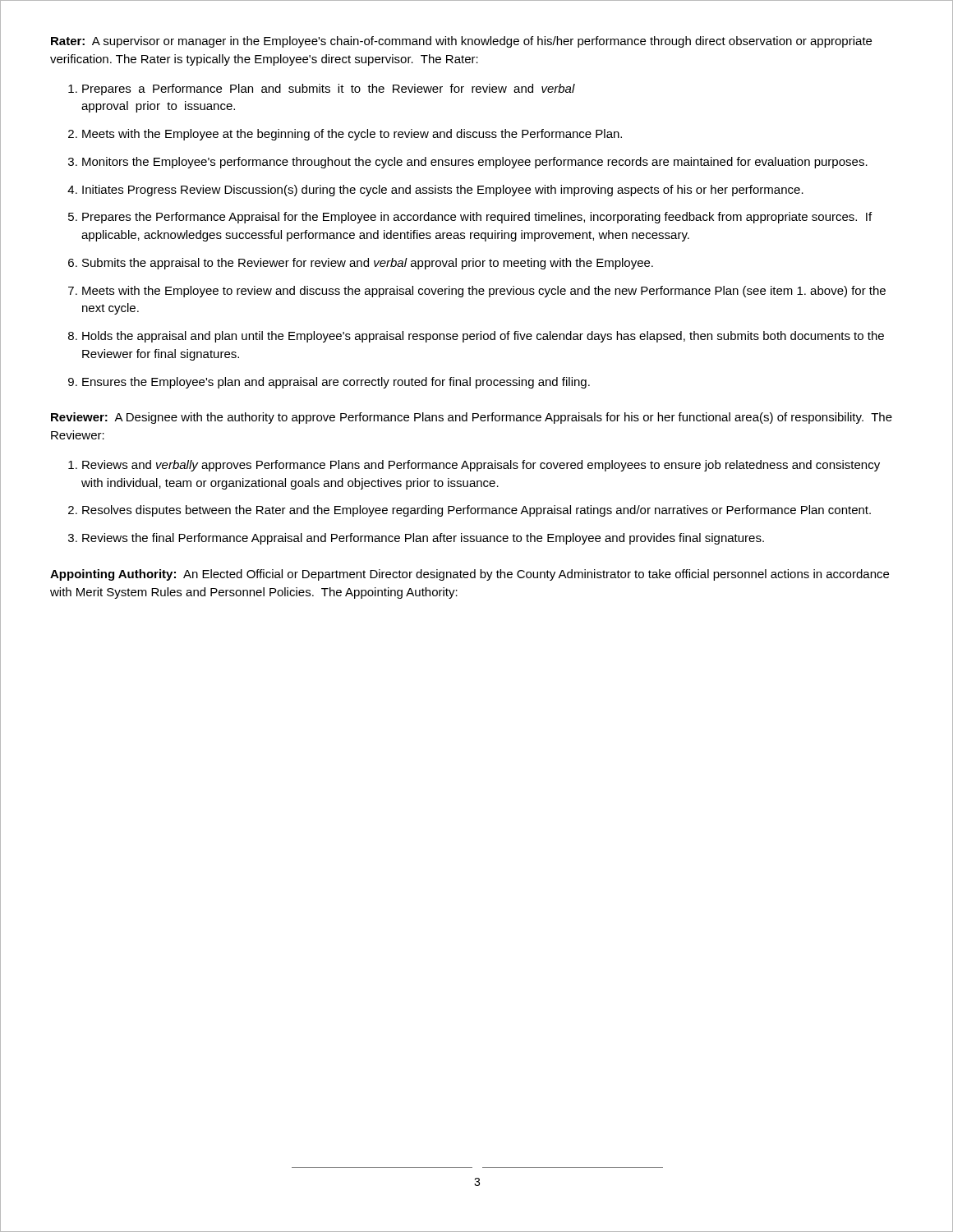The height and width of the screenshot is (1232, 953).
Task: Find the text block starting "Ensures the Employee's plan and appraisal"
Action: tap(336, 381)
